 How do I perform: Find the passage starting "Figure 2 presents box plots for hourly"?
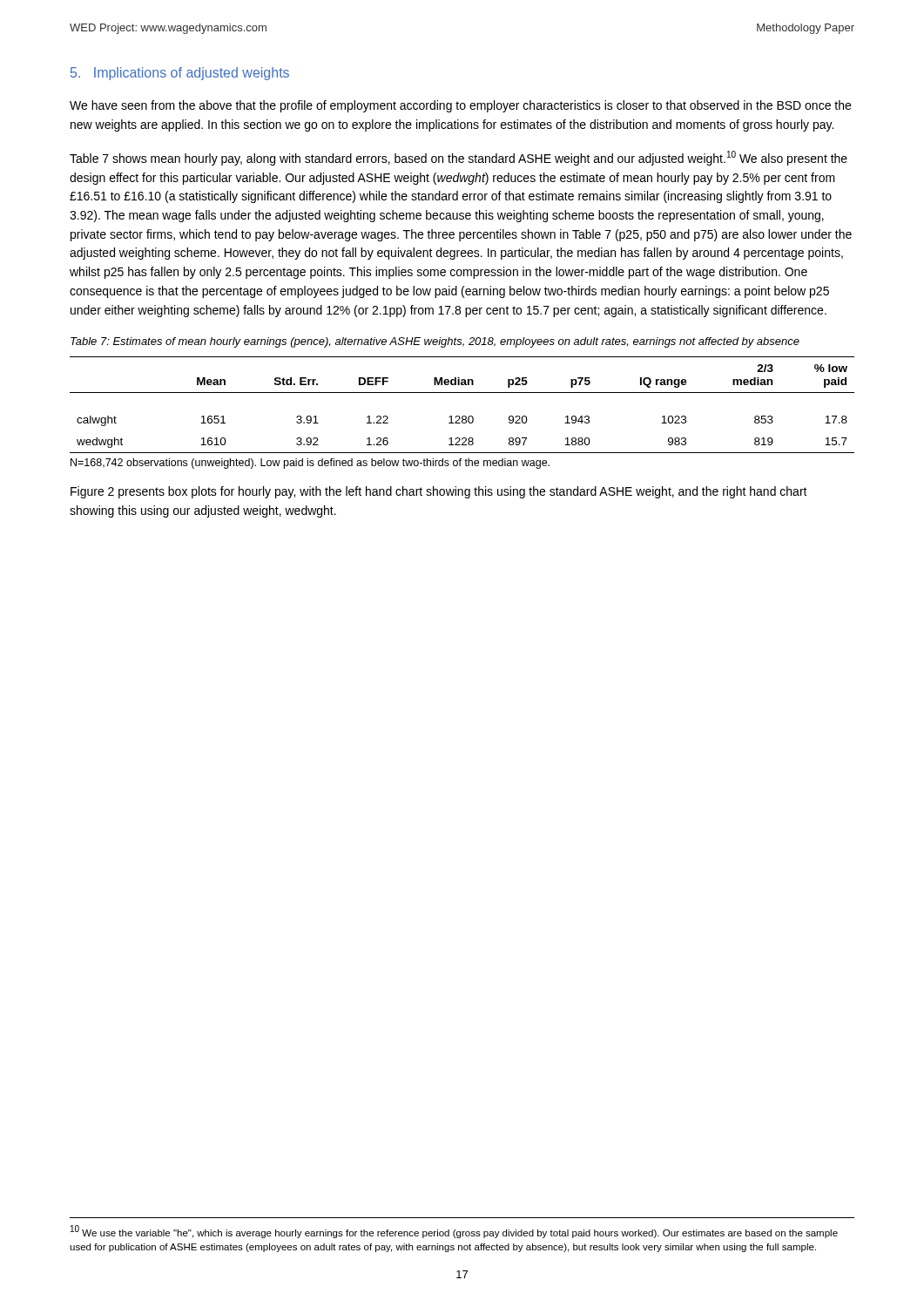[x=438, y=501]
